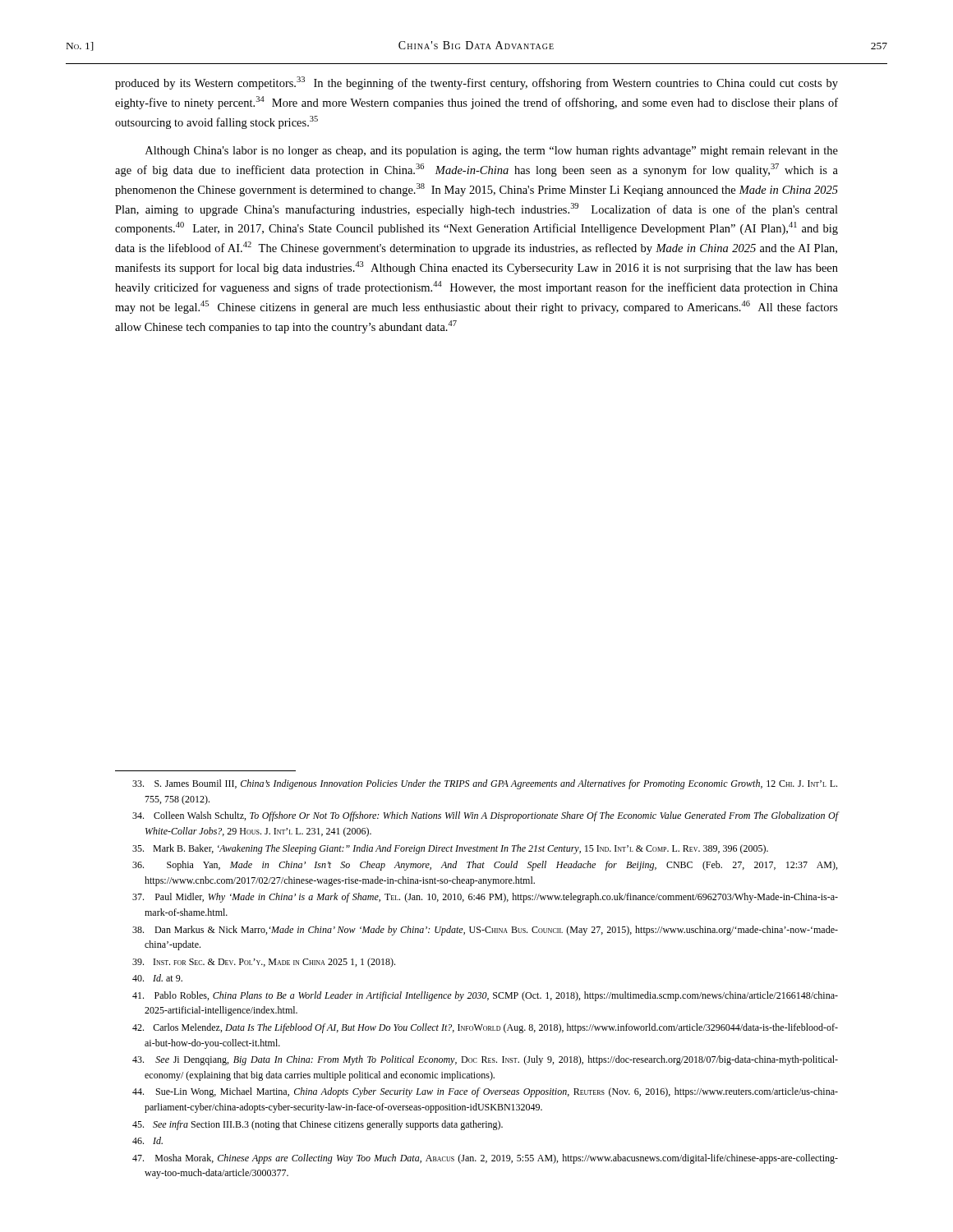Locate the passage starting "Pablo Robles, China Plans to Be"
Image resolution: width=953 pixels, height=1232 pixels.
click(x=476, y=1002)
